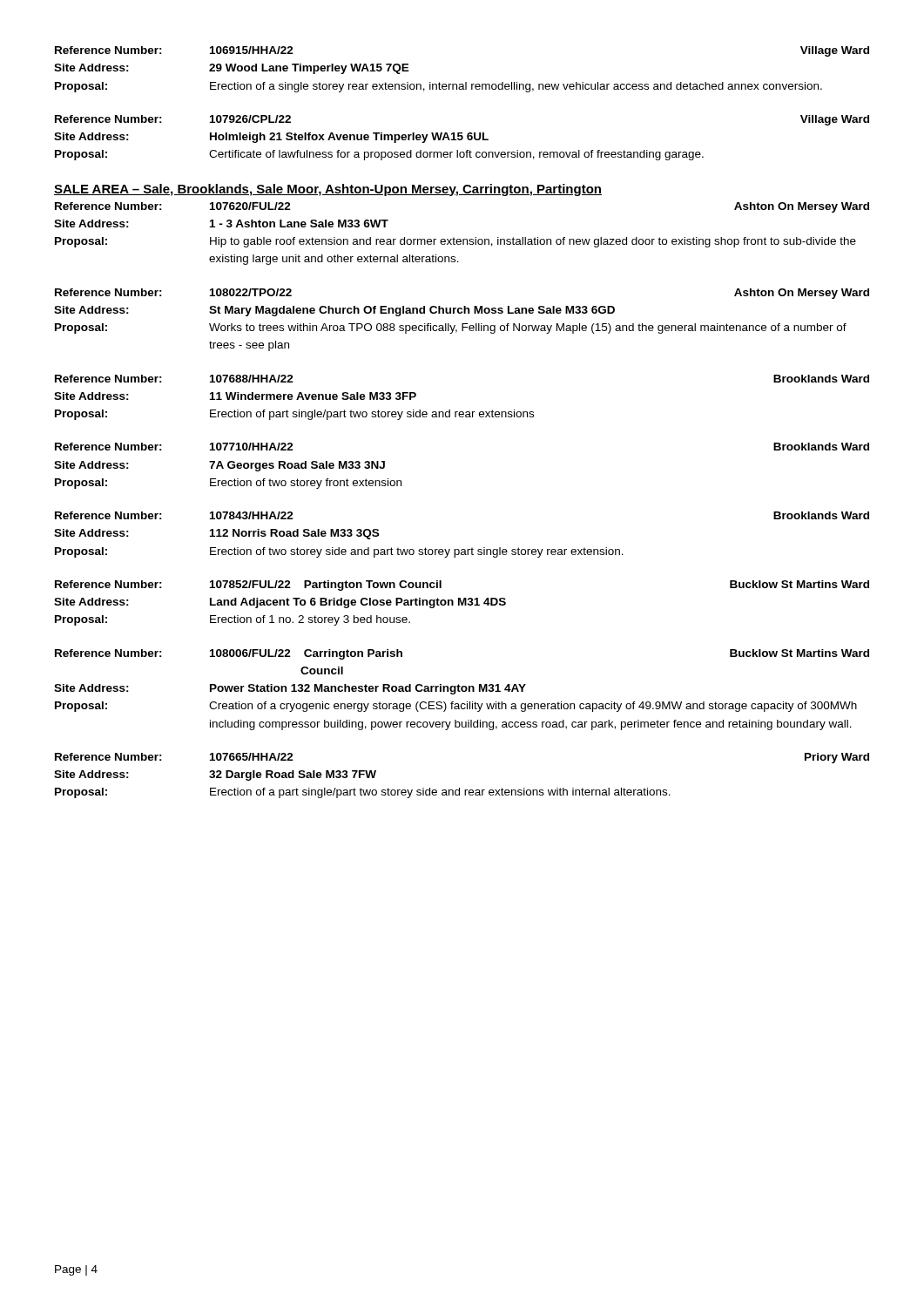Find the block on this page that starts "Reference Number: 108022/TPO/22"
This screenshot has height=1307, width=924.
pyautogui.click(x=462, y=319)
